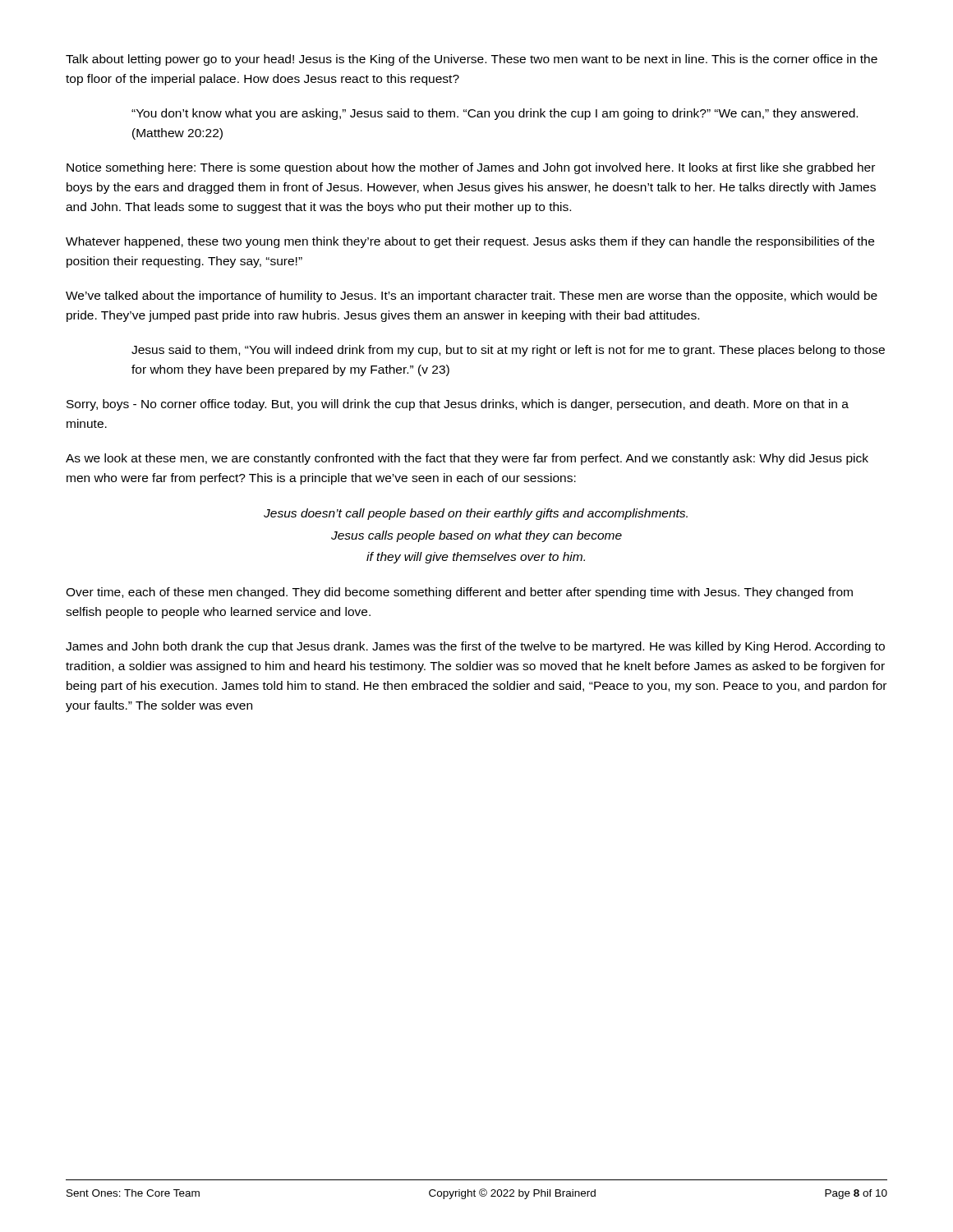
Task: Select the text block containing "Jesus doesn’t call people based on"
Action: click(476, 535)
